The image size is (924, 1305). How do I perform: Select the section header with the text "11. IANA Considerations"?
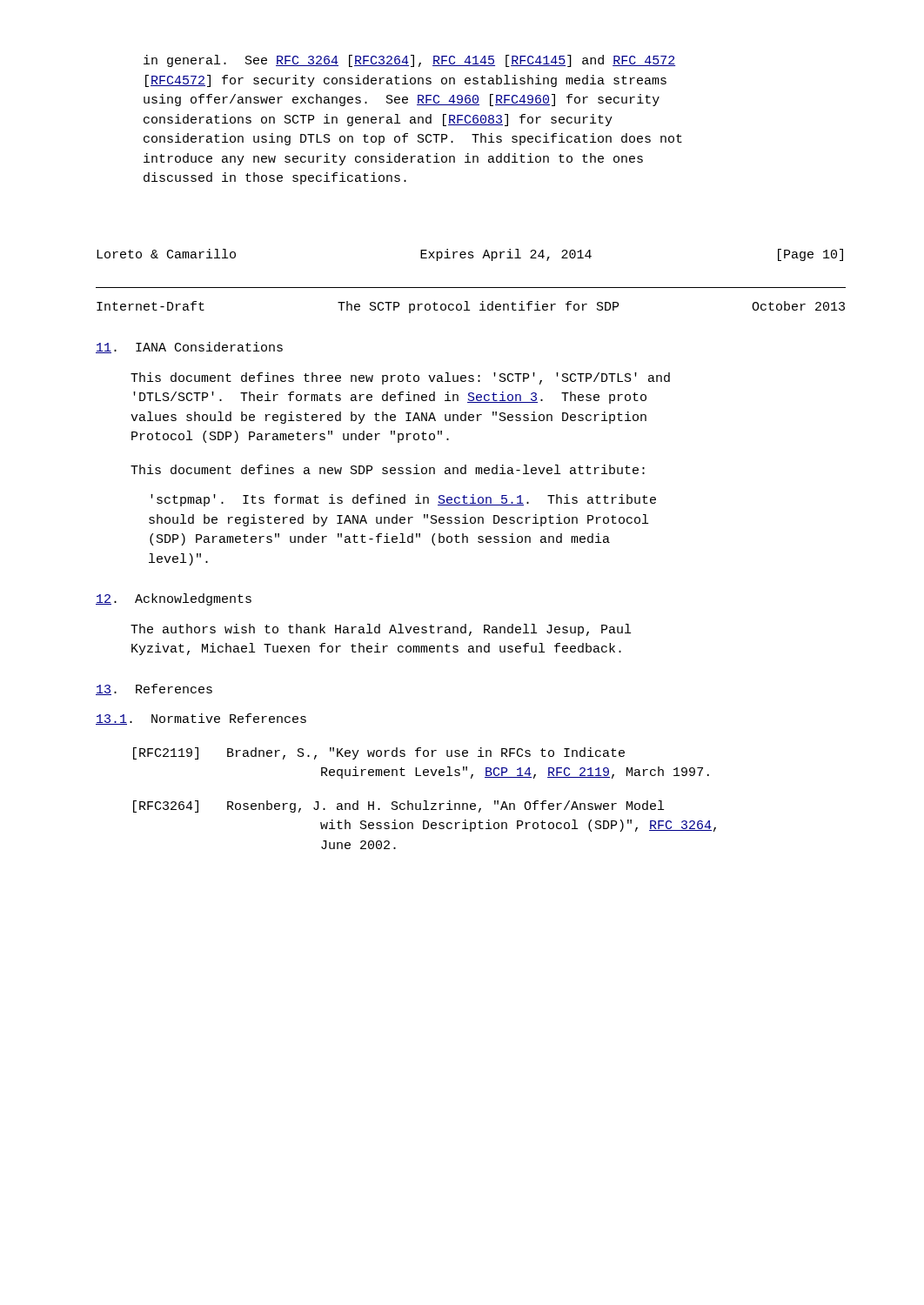[190, 349]
